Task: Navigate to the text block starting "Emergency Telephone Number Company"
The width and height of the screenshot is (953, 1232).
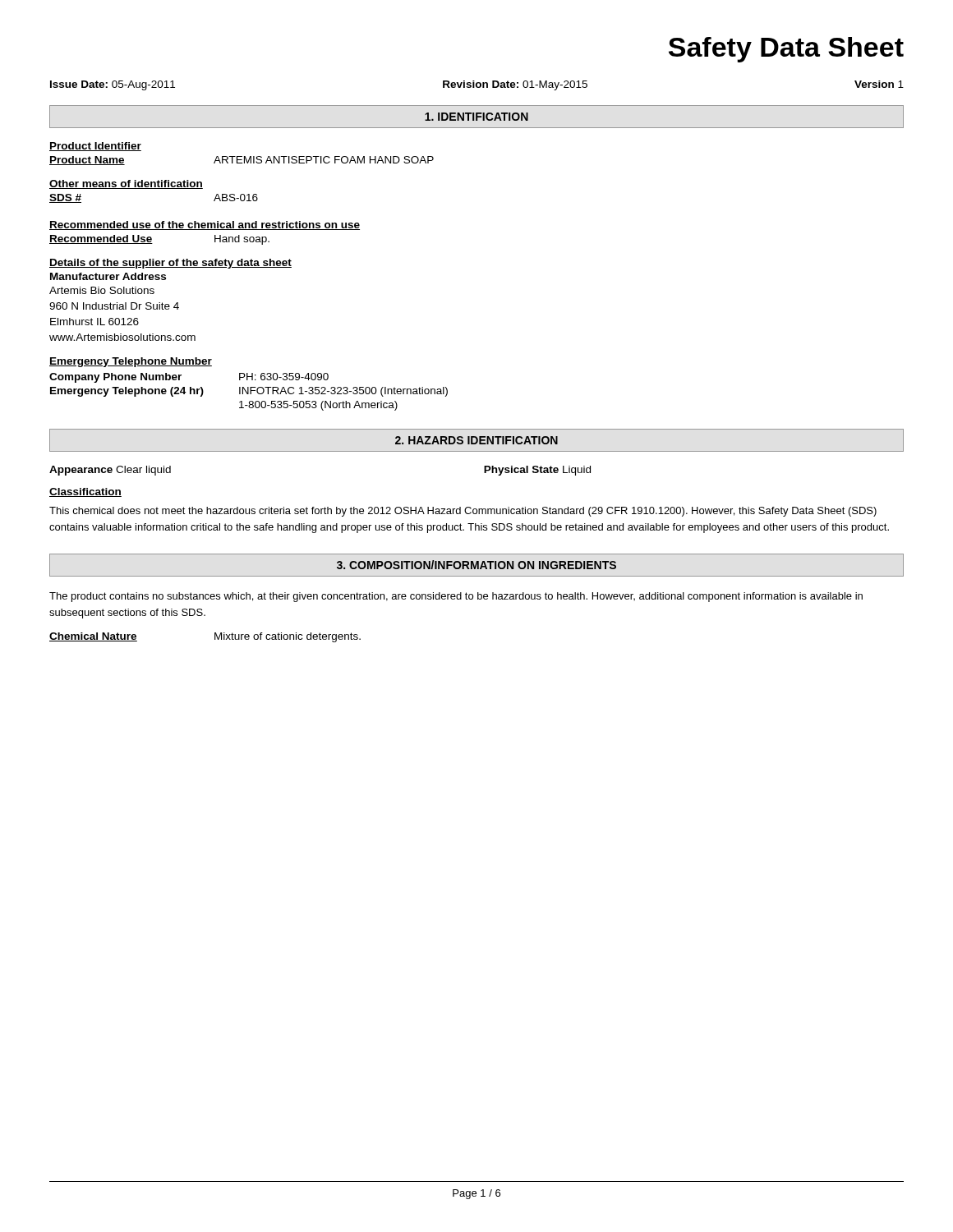Action: tap(131, 362)
